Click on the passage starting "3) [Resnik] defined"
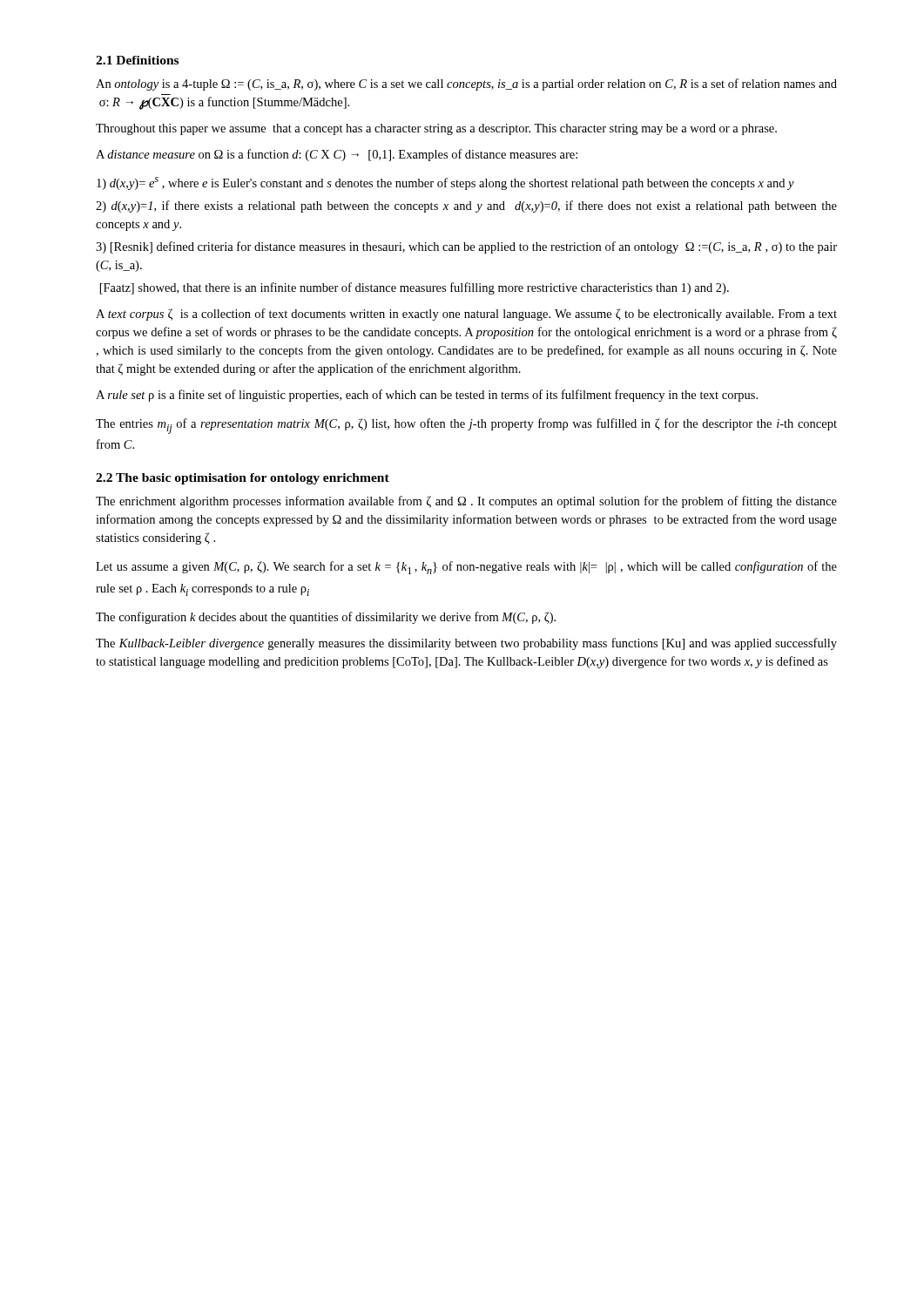 click(466, 256)
